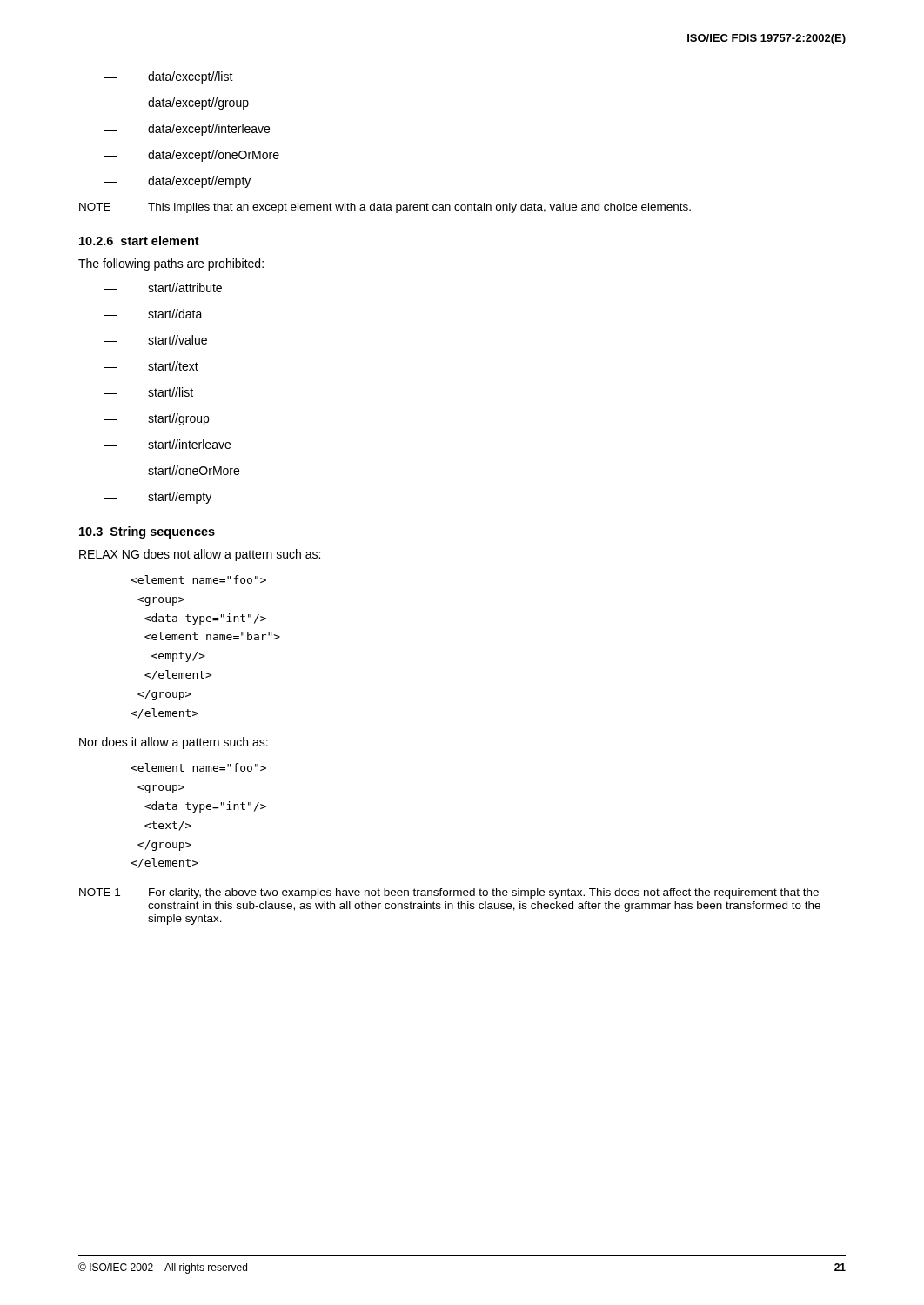Select the text block starting "— start//oneOrMore"
The image size is (924, 1305).
tap(172, 470)
